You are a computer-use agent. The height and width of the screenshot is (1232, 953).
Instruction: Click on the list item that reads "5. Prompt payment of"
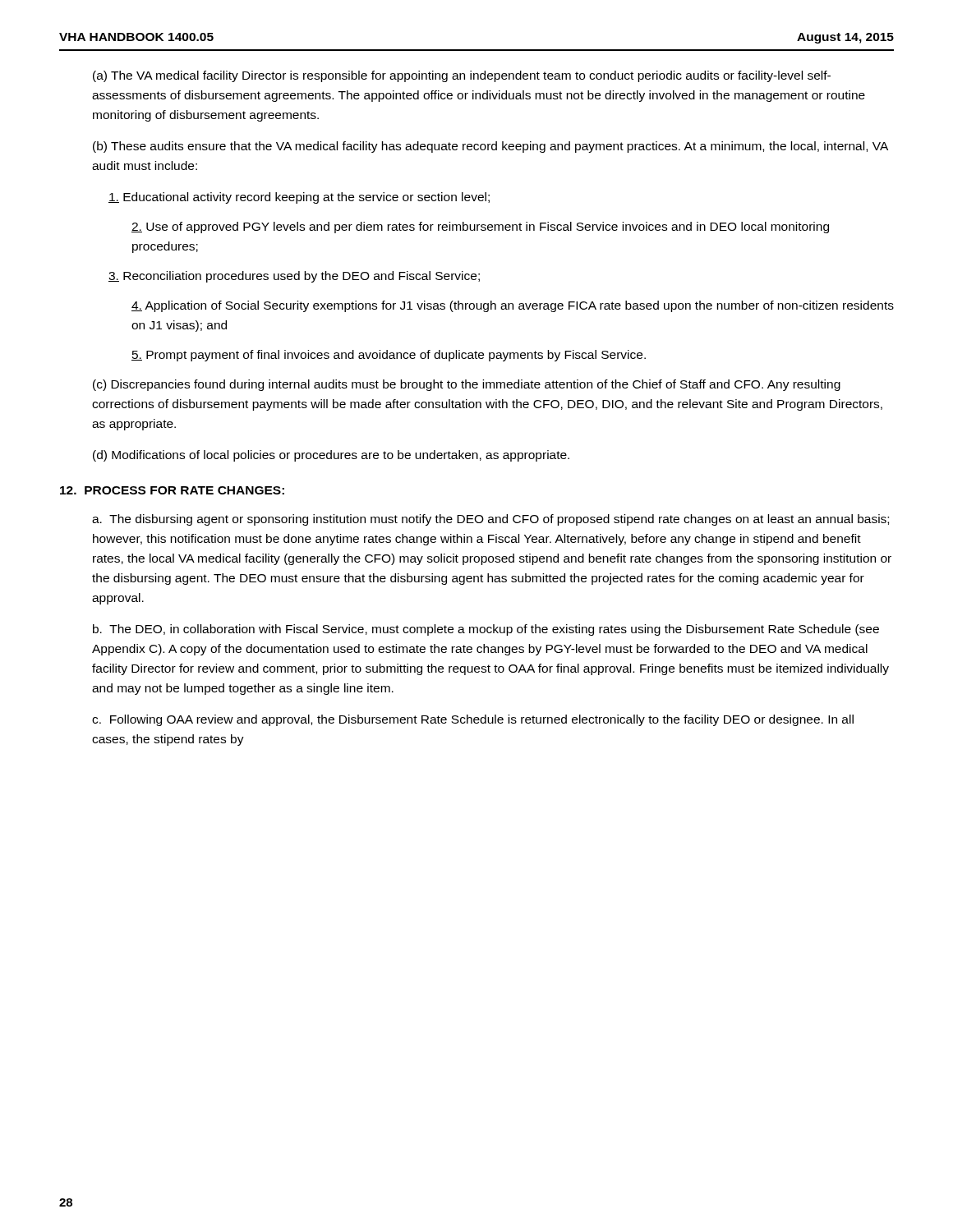tap(389, 355)
